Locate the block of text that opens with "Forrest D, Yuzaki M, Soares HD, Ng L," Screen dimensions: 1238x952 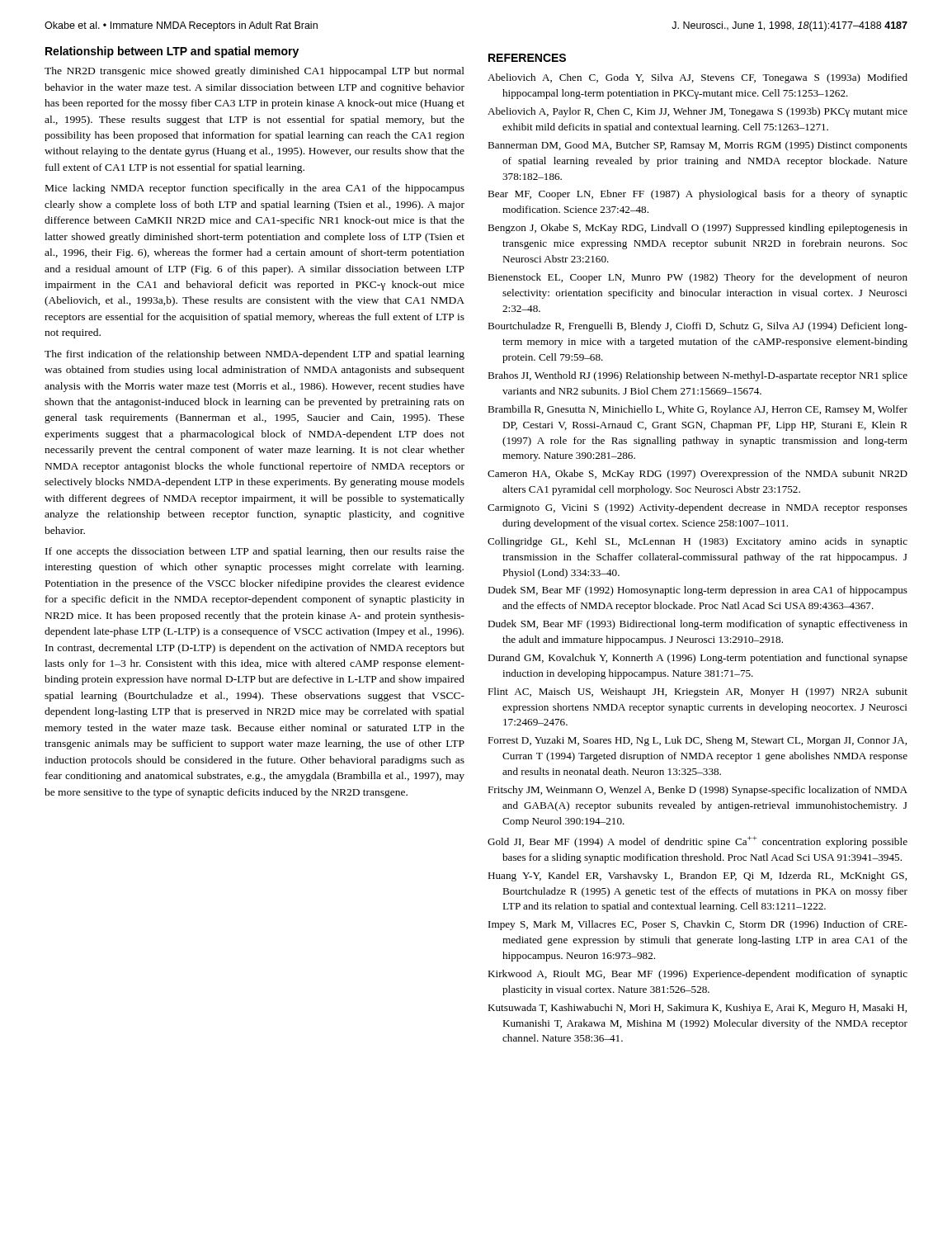pyautogui.click(x=697, y=756)
